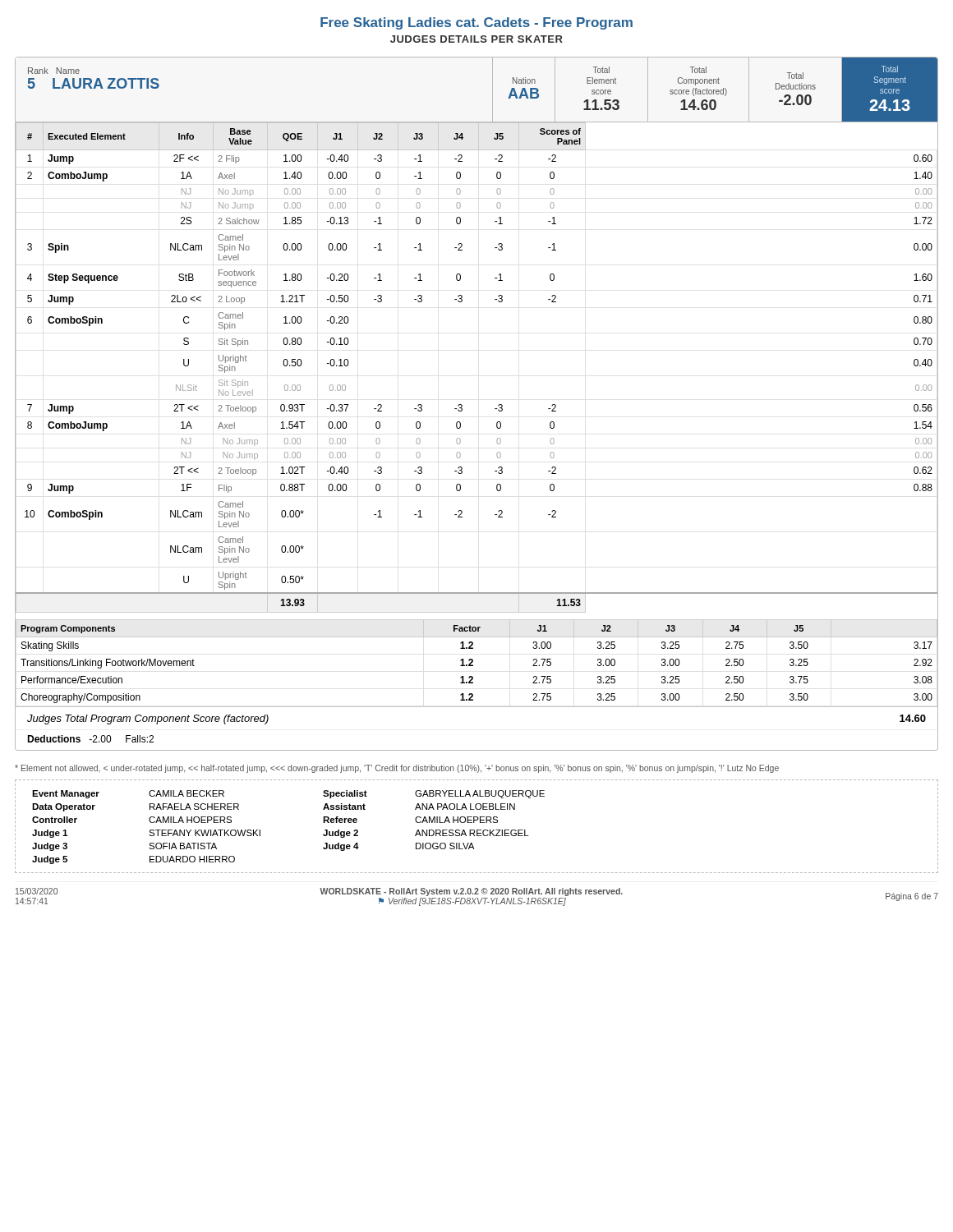Select the region starting "Deductions -2.00 Falls:2"

tap(91, 739)
